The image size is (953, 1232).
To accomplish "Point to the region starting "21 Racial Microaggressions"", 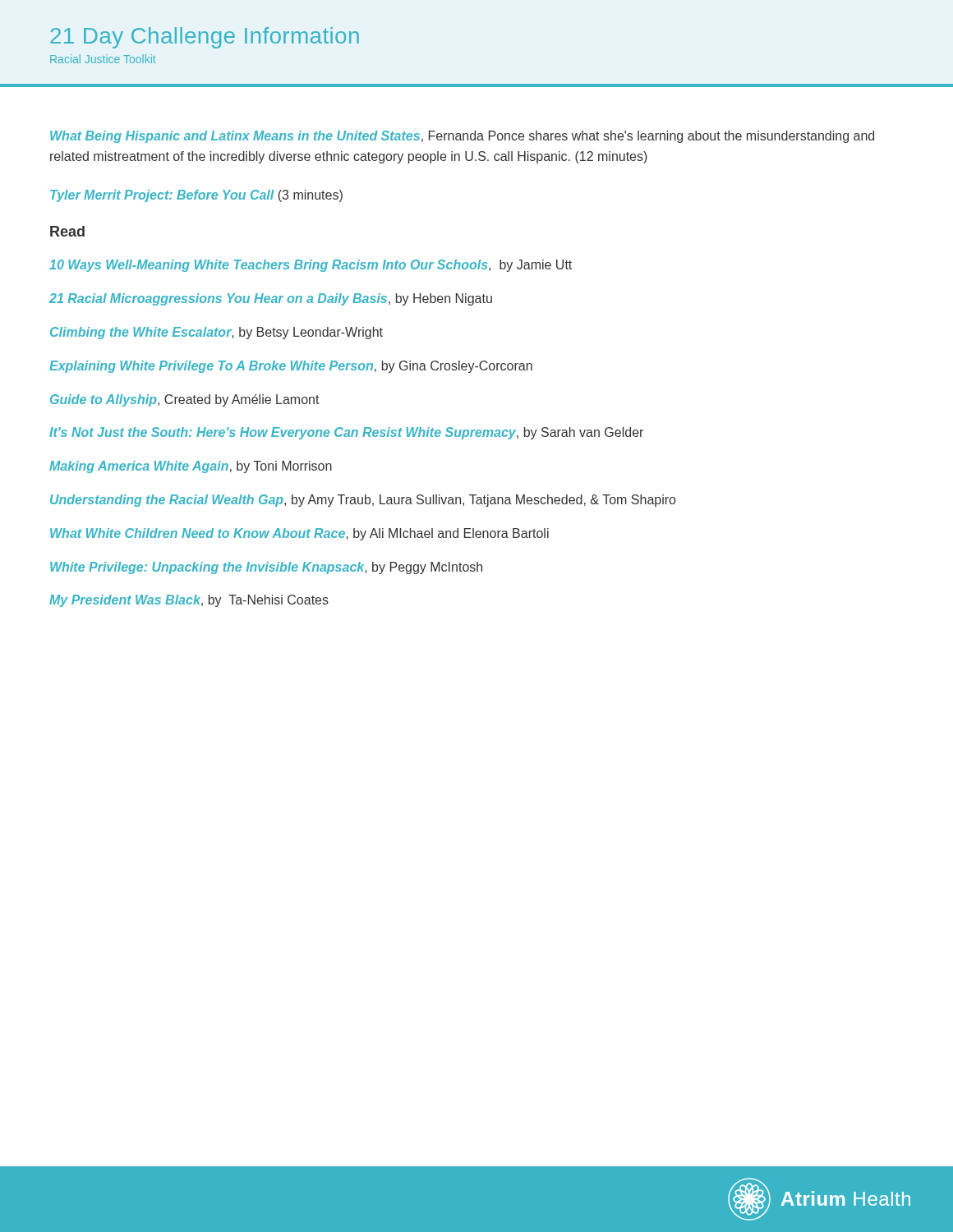I will 271,299.
